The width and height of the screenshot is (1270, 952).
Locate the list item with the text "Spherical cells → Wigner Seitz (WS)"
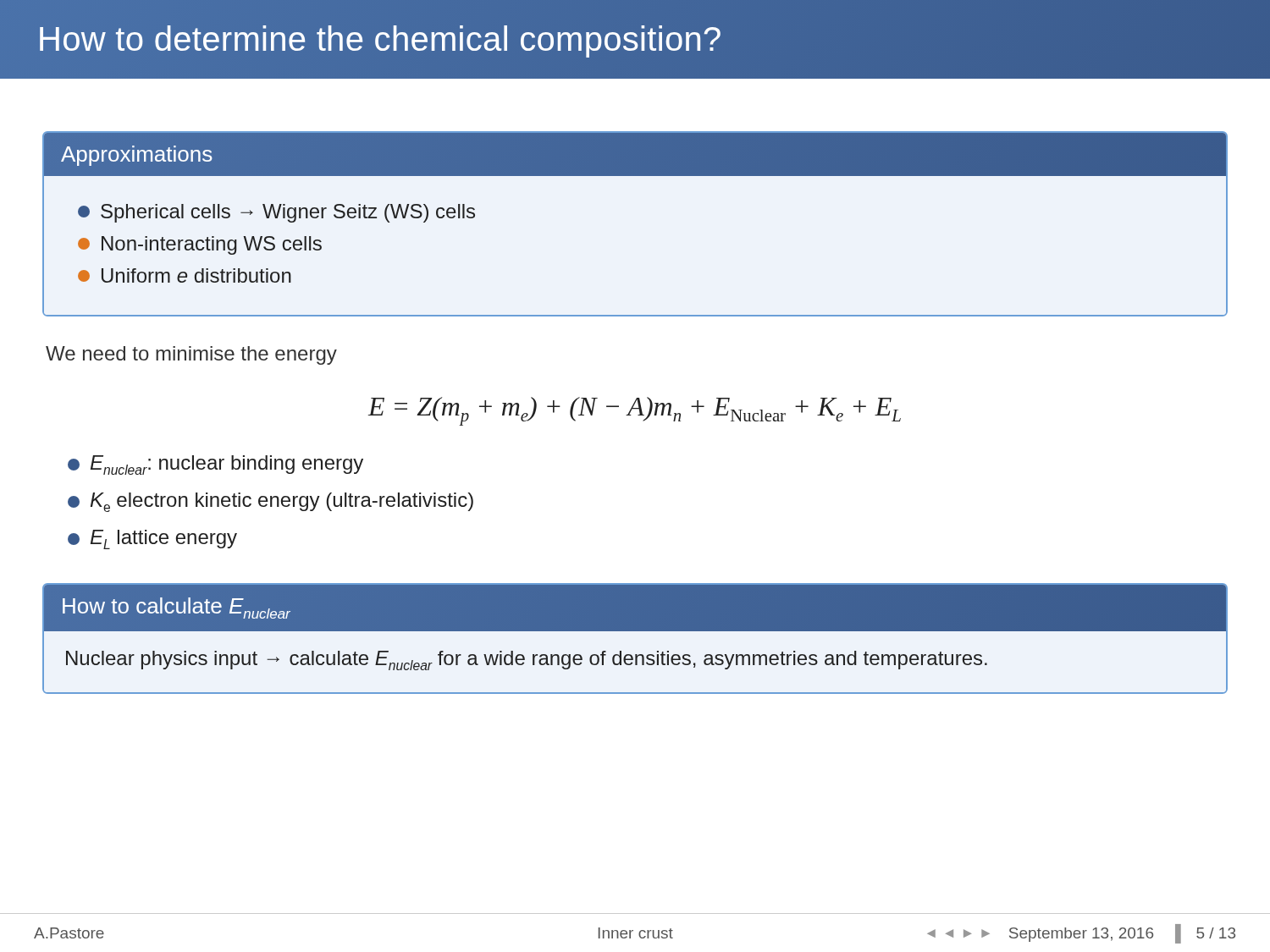pyautogui.click(x=277, y=212)
